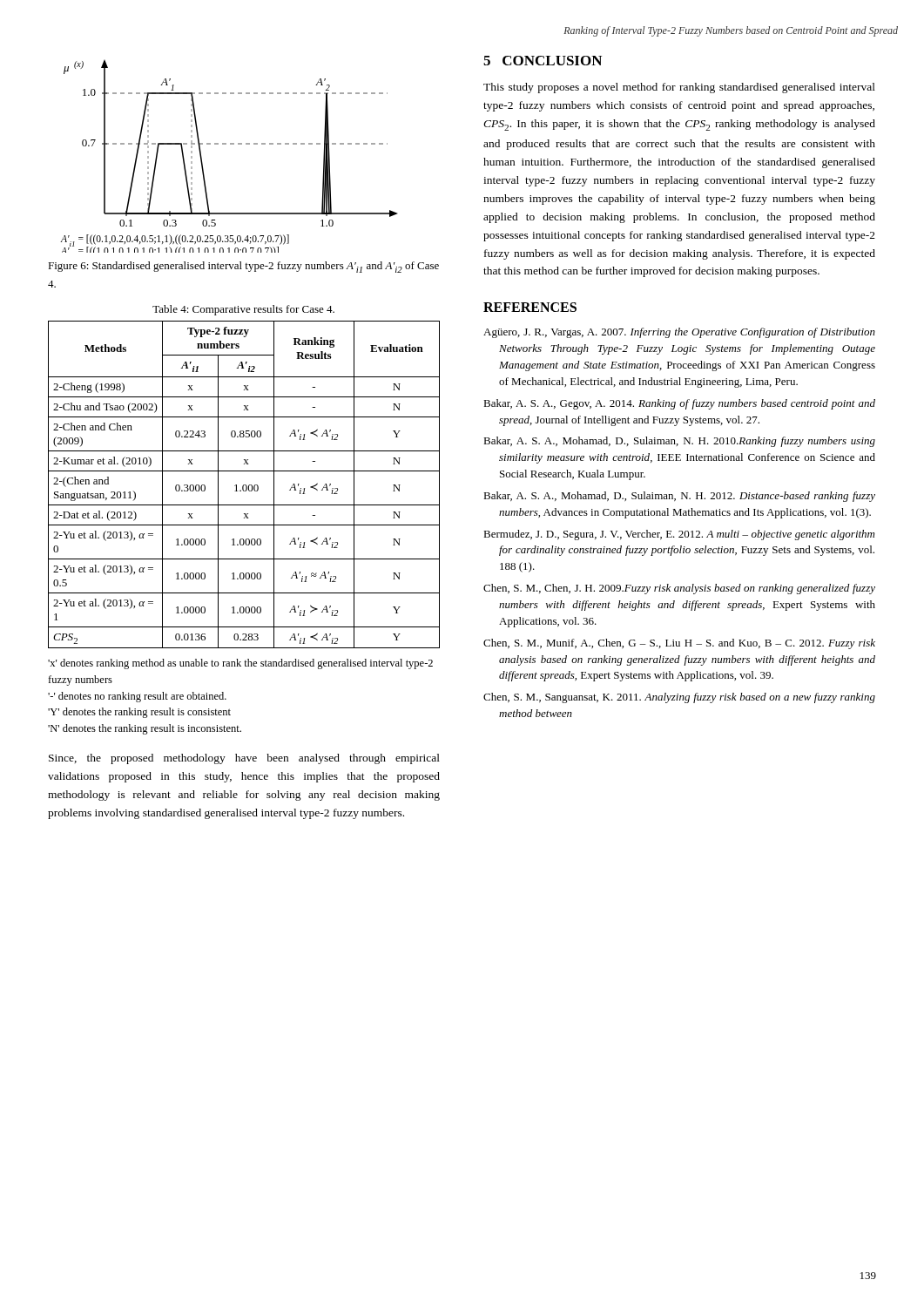Click a table
Screen dimensions: 1307x924
pyautogui.click(x=244, y=485)
